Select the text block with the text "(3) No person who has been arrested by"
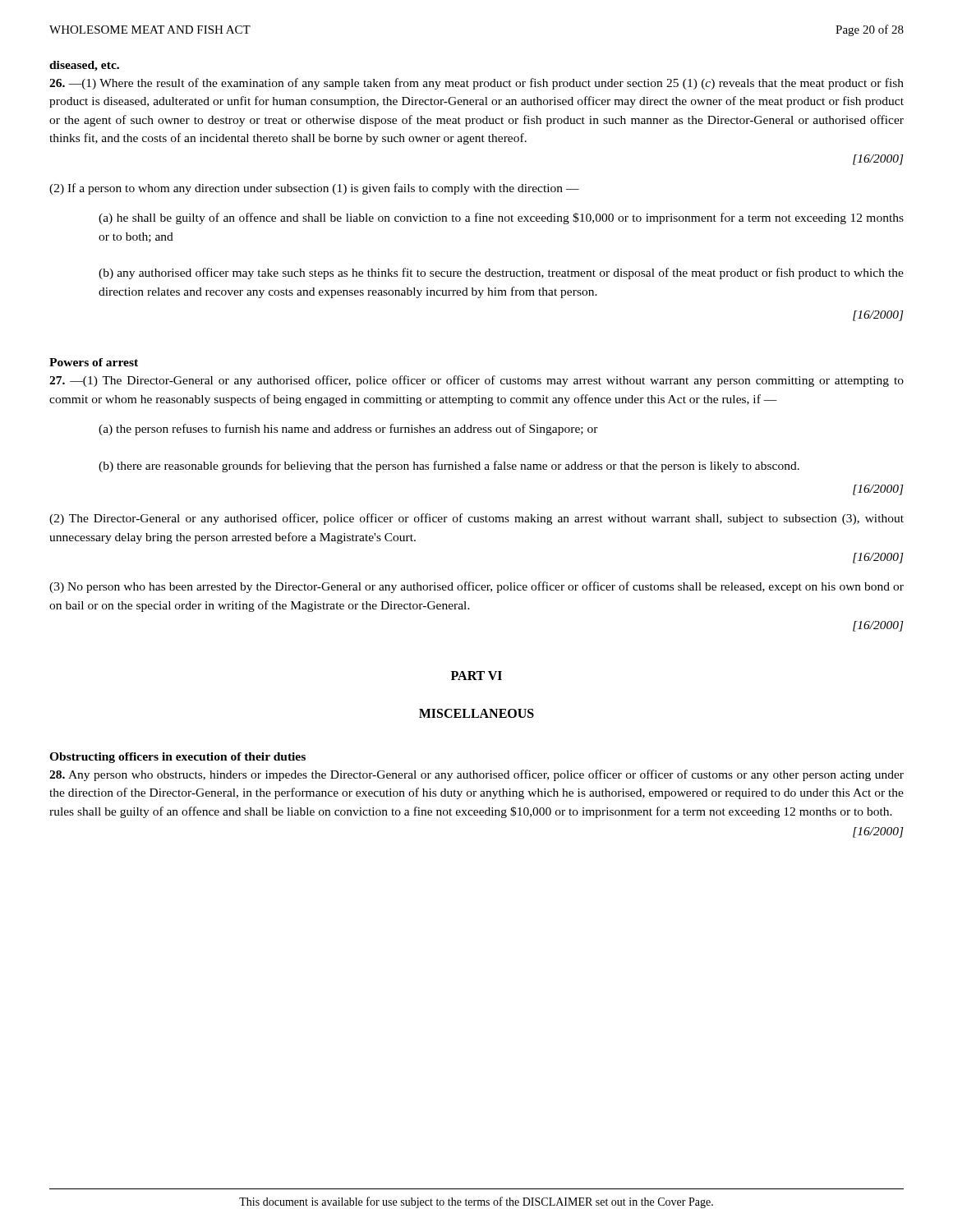953x1232 pixels. [x=476, y=595]
